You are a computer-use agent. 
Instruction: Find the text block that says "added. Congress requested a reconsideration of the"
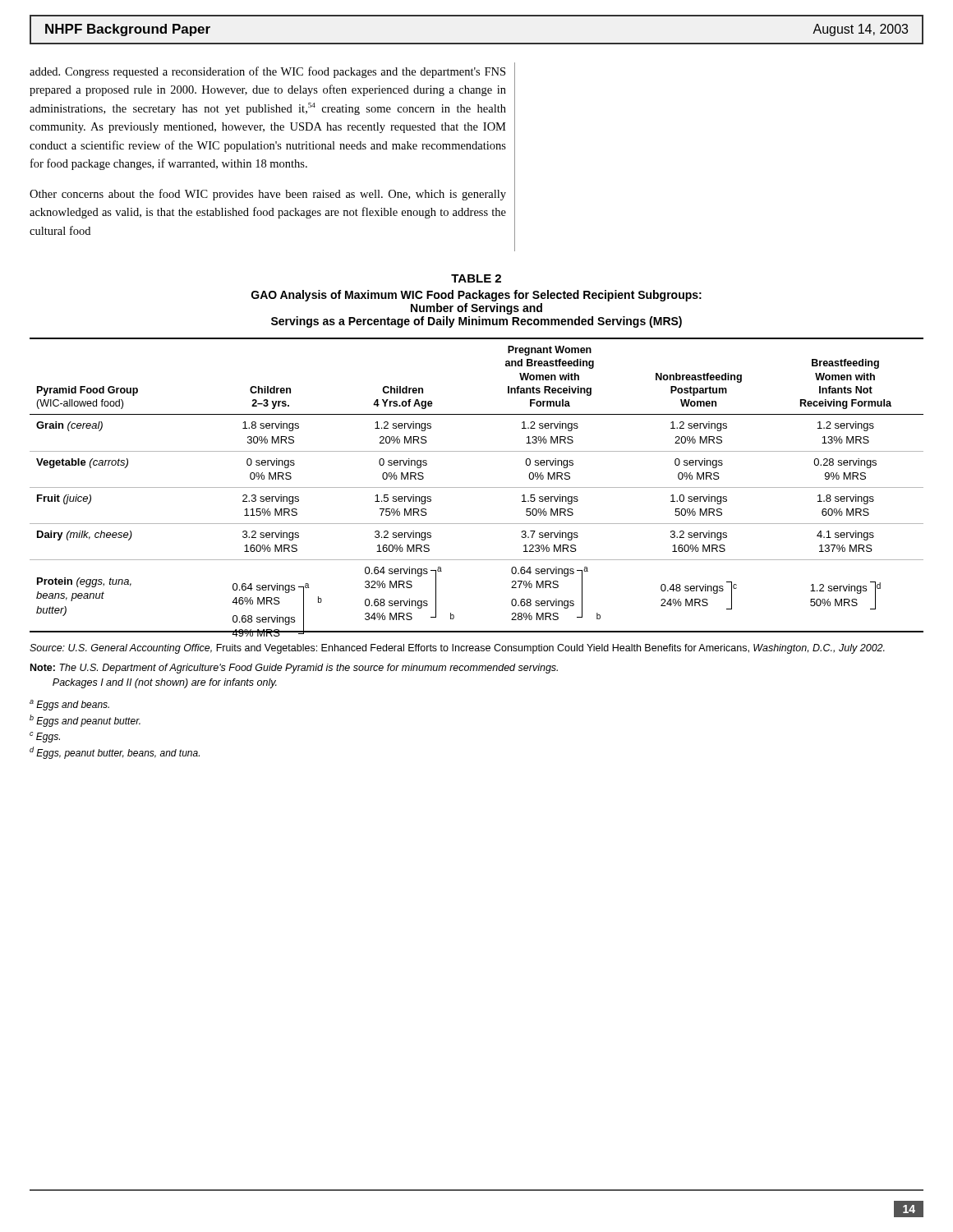point(268,151)
